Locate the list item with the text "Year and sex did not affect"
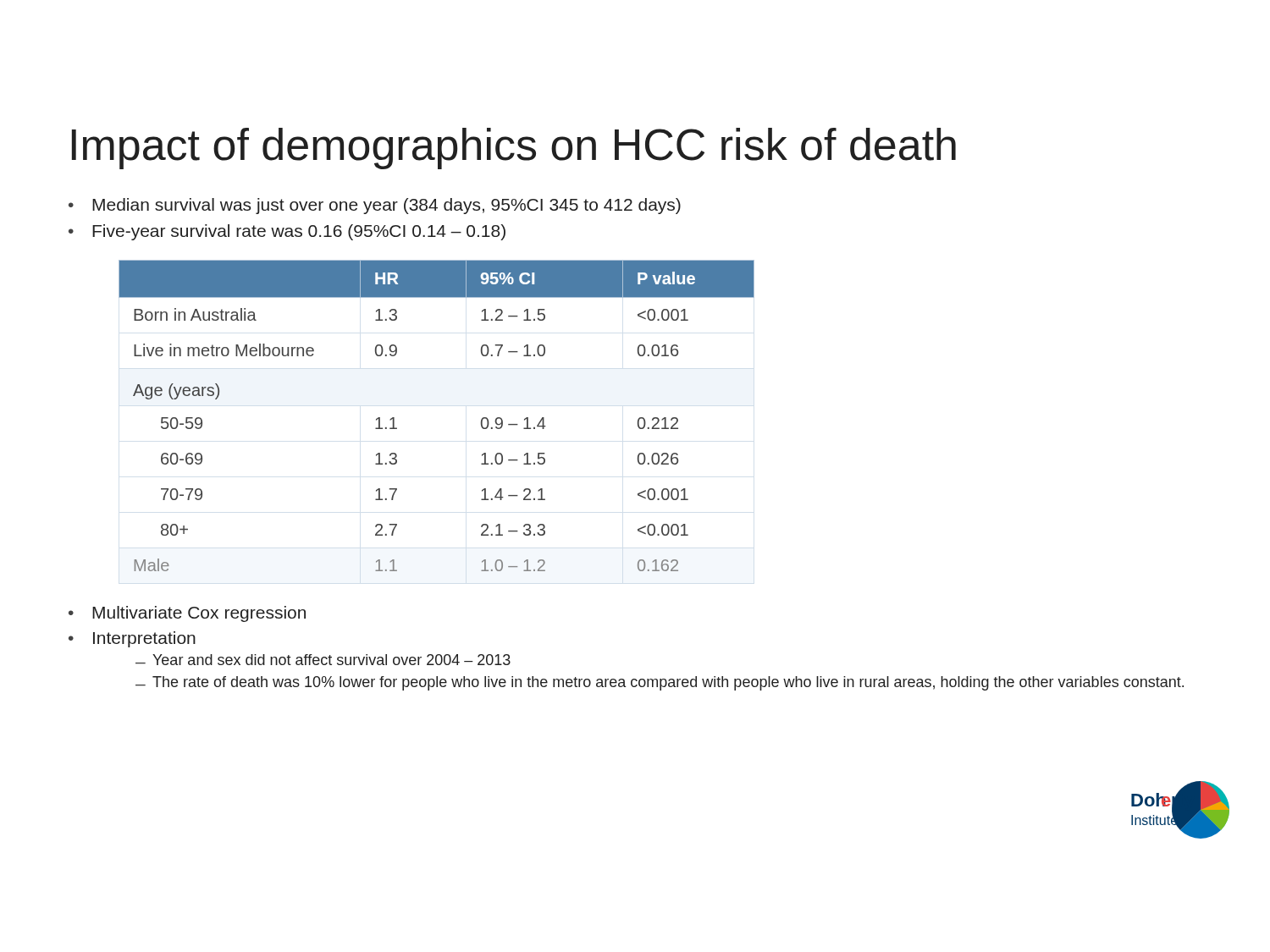This screenshot has width=1270, height=952. pos(332,660)
